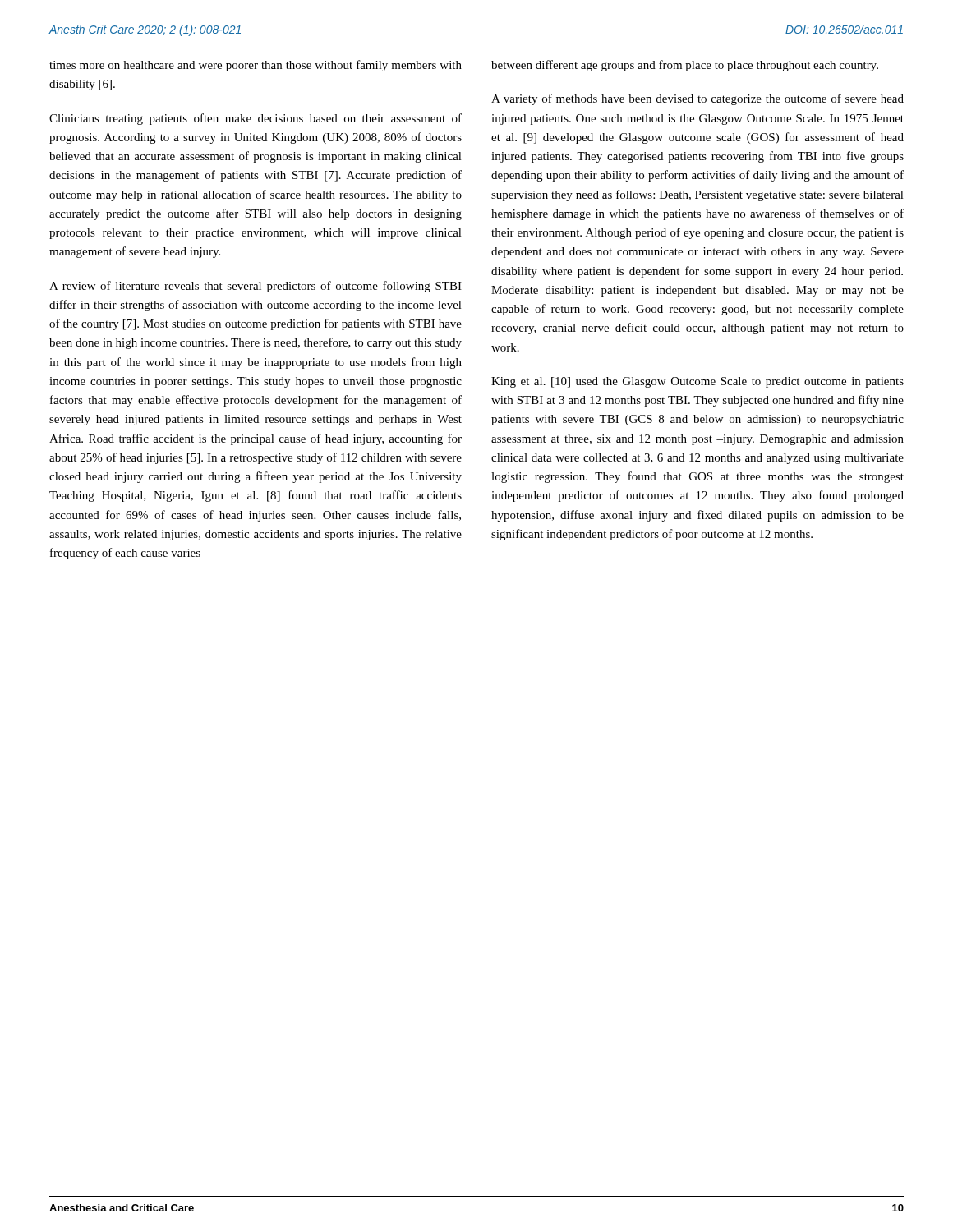Viewport: 953px width, 1232px height.
Task: Point to the block beginning "between different age groups and from place to"
Action: point(698,65)
